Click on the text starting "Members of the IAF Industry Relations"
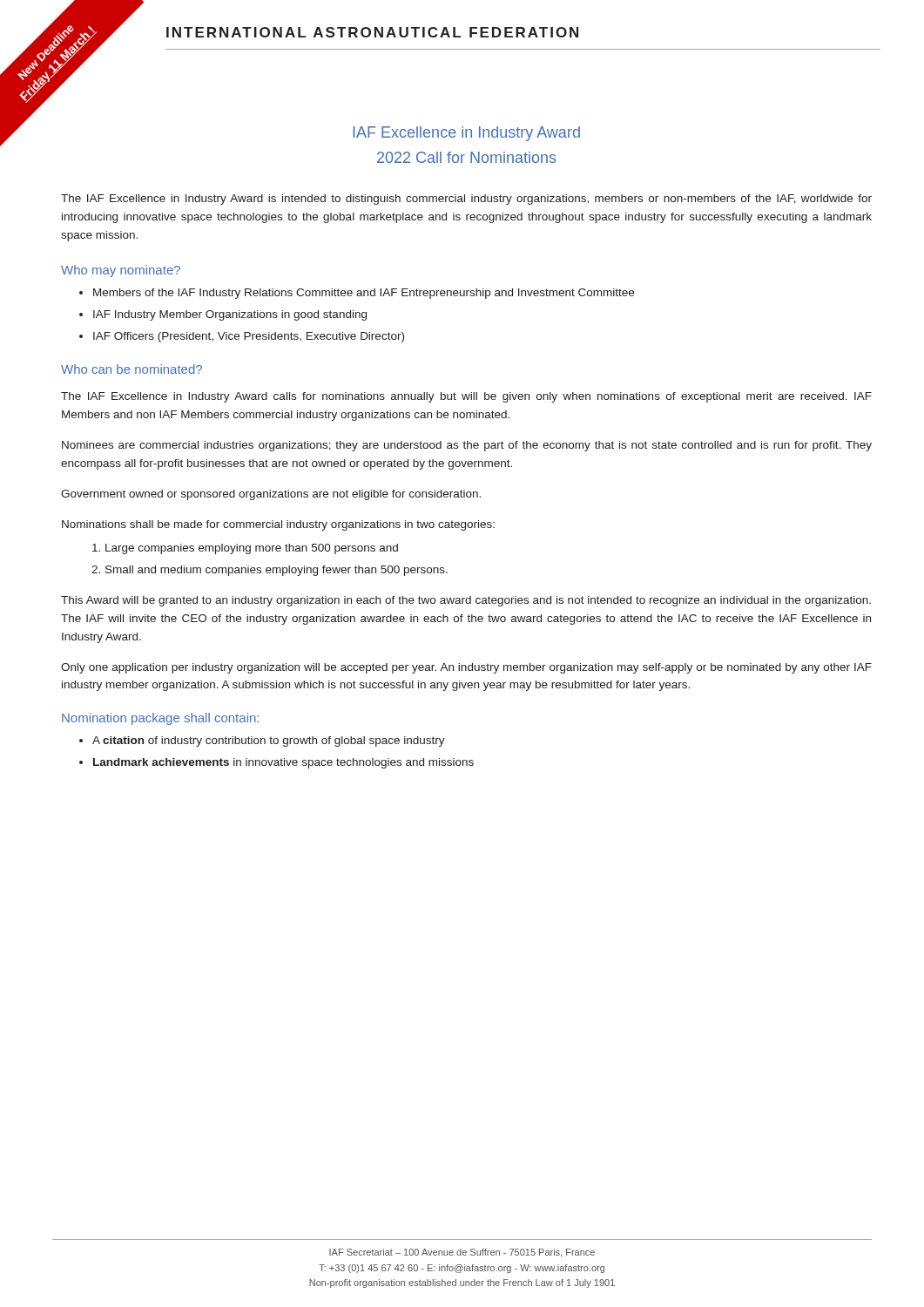The height and width of the screenshot is (1307, 924). (x=364, y=293)
